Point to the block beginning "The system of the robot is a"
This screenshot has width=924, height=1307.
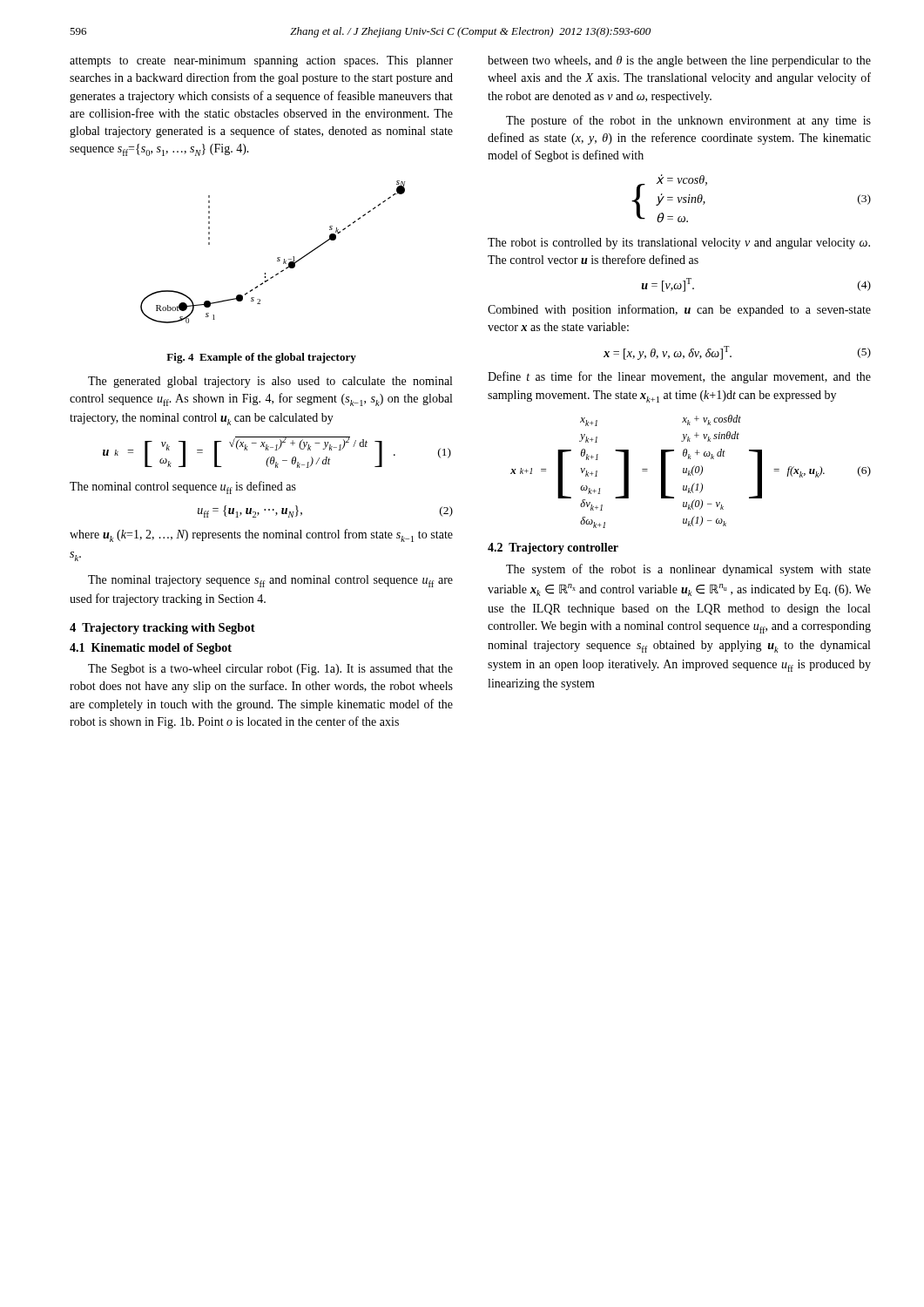(679, 627)
